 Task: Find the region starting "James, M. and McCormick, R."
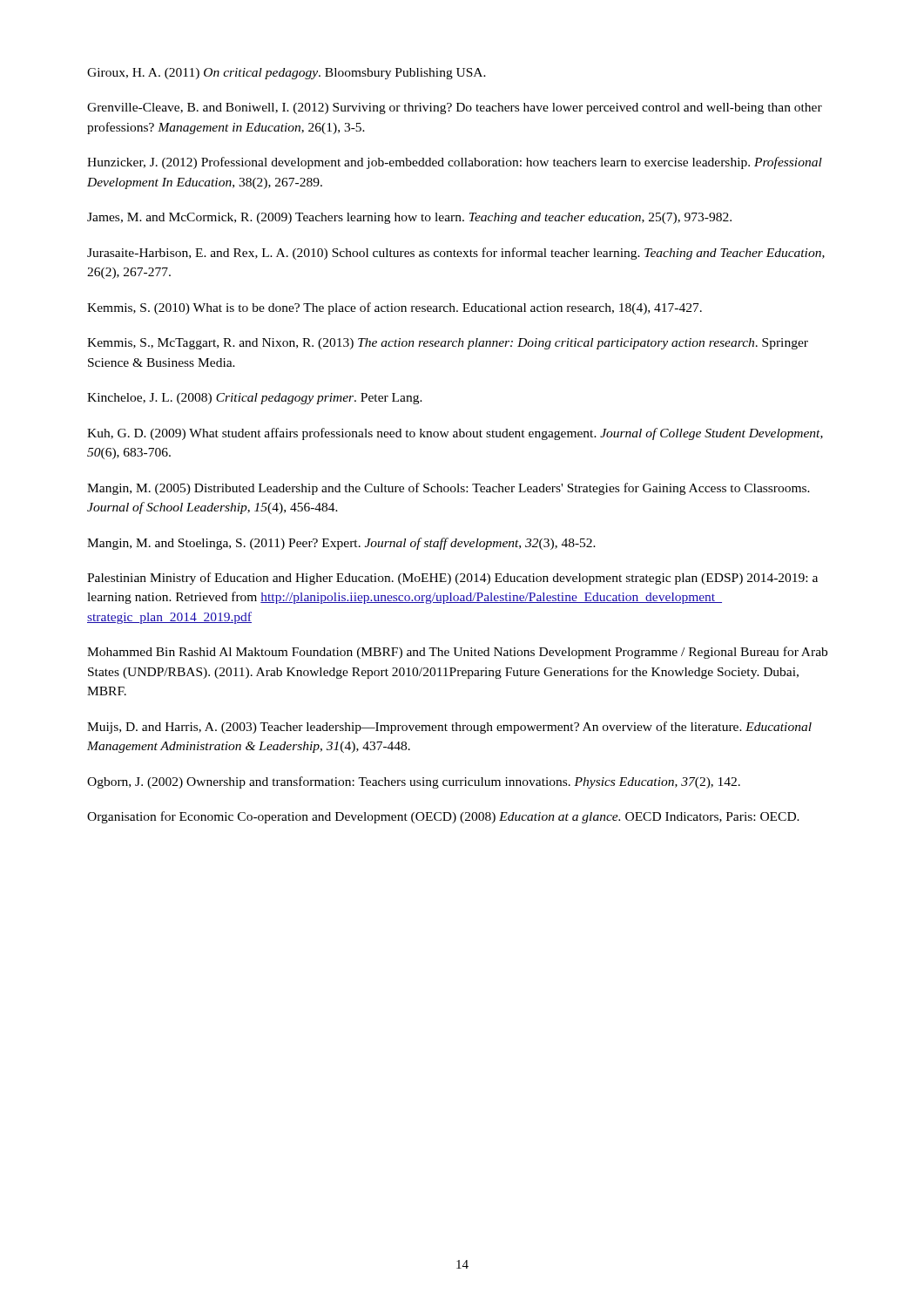tap(410, 217)
